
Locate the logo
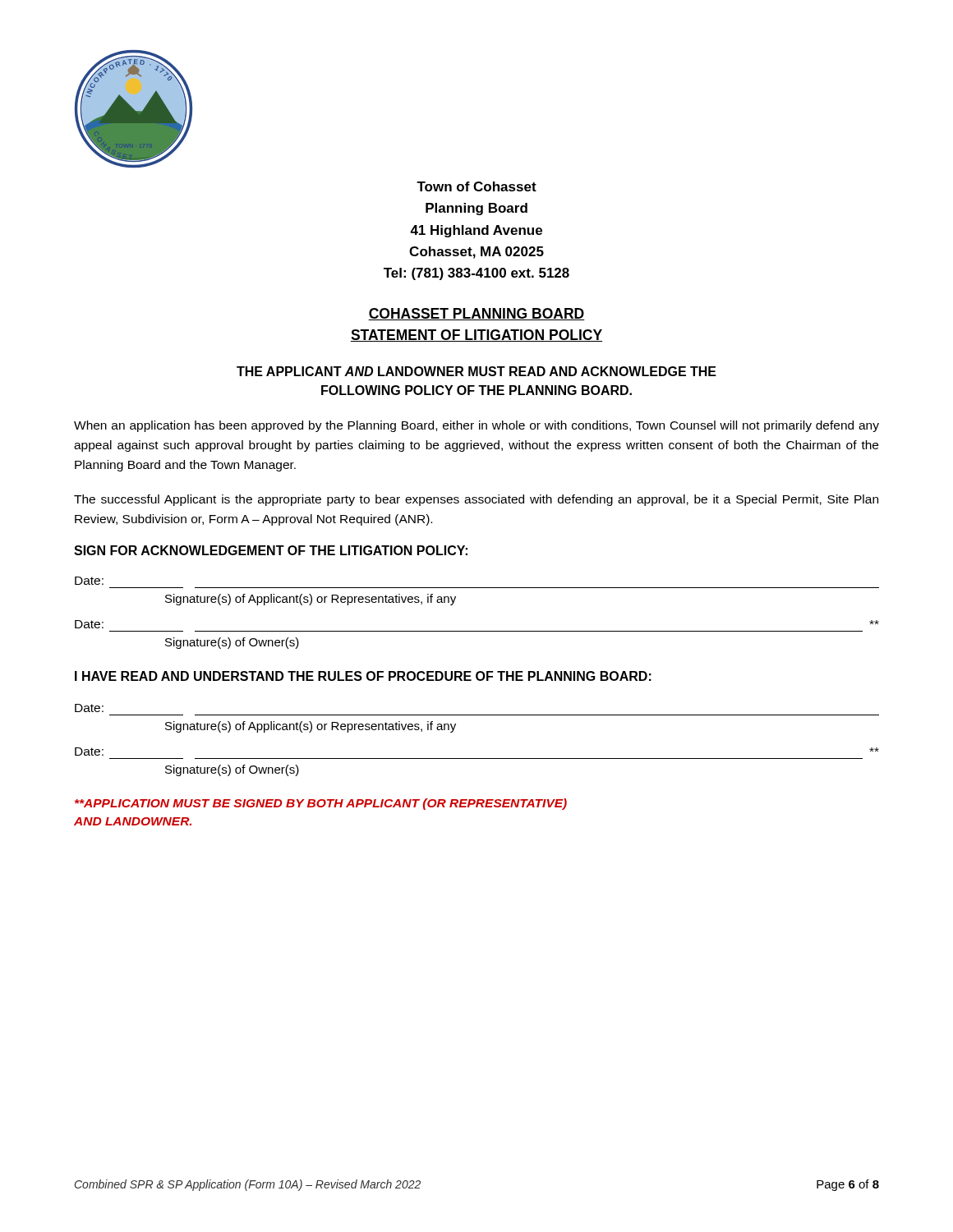[476, 109]
